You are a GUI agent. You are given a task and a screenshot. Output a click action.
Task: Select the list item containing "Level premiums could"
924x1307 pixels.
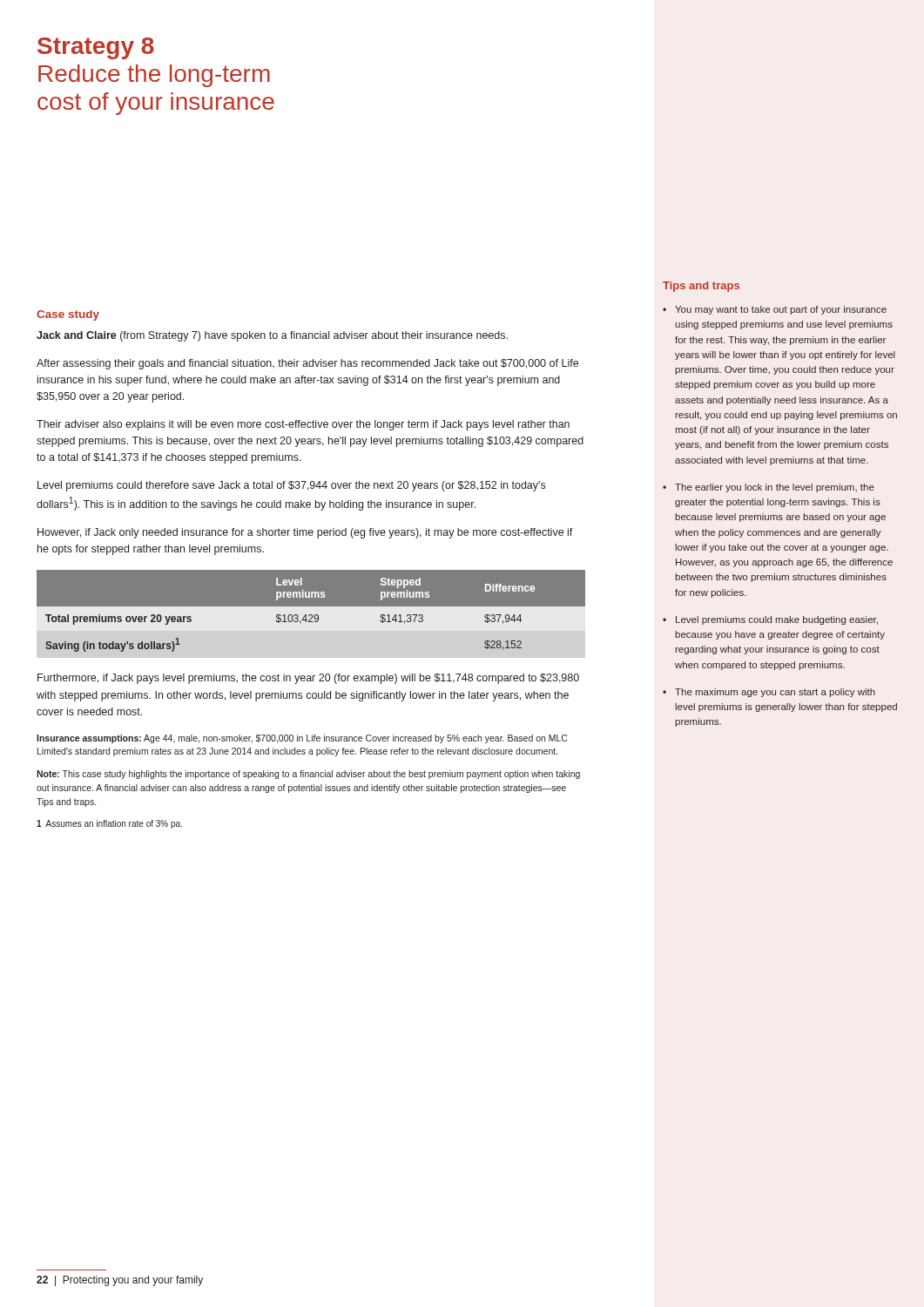coord(780,642)
